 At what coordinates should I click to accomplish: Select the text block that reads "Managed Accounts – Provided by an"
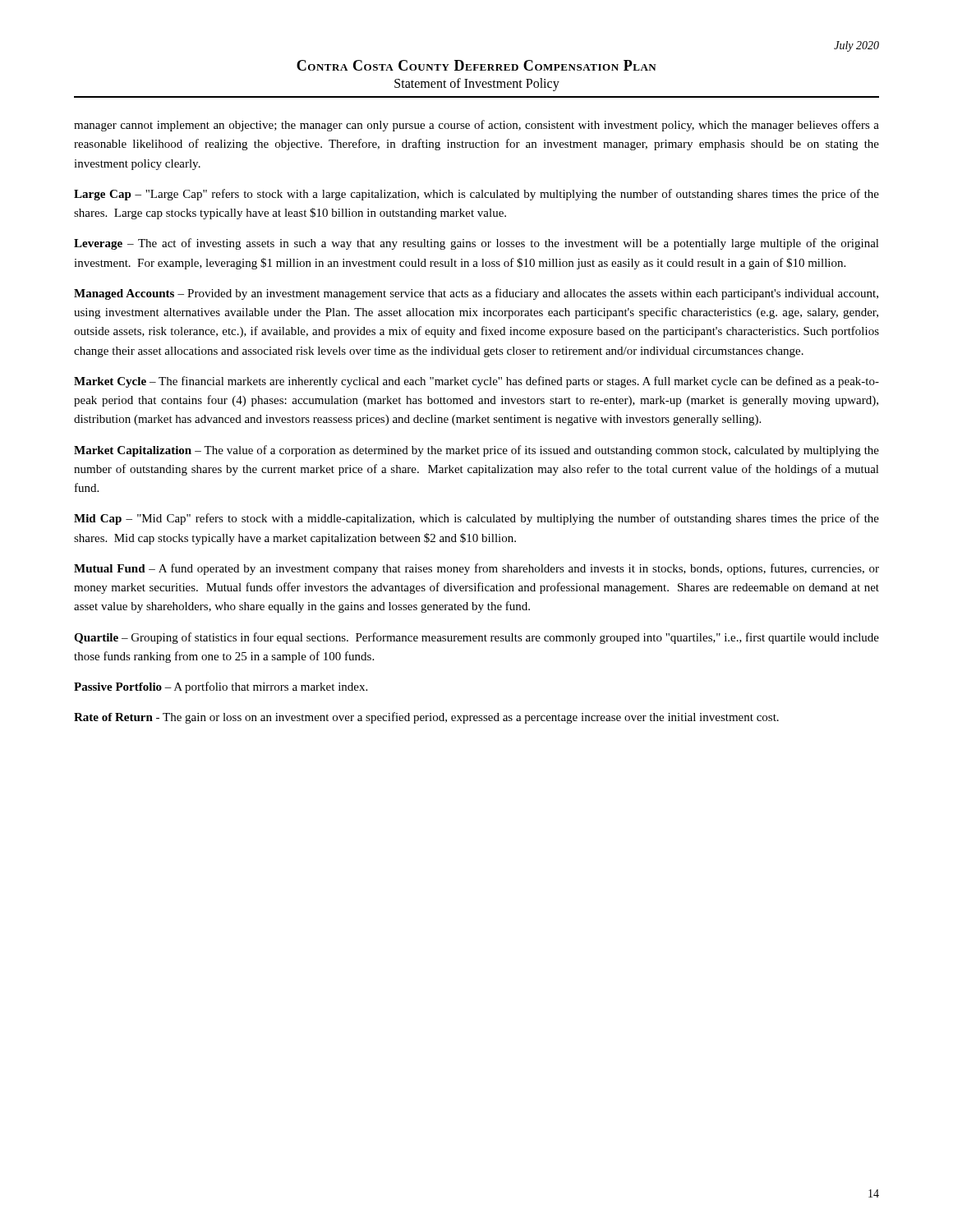tap(476, 322)
